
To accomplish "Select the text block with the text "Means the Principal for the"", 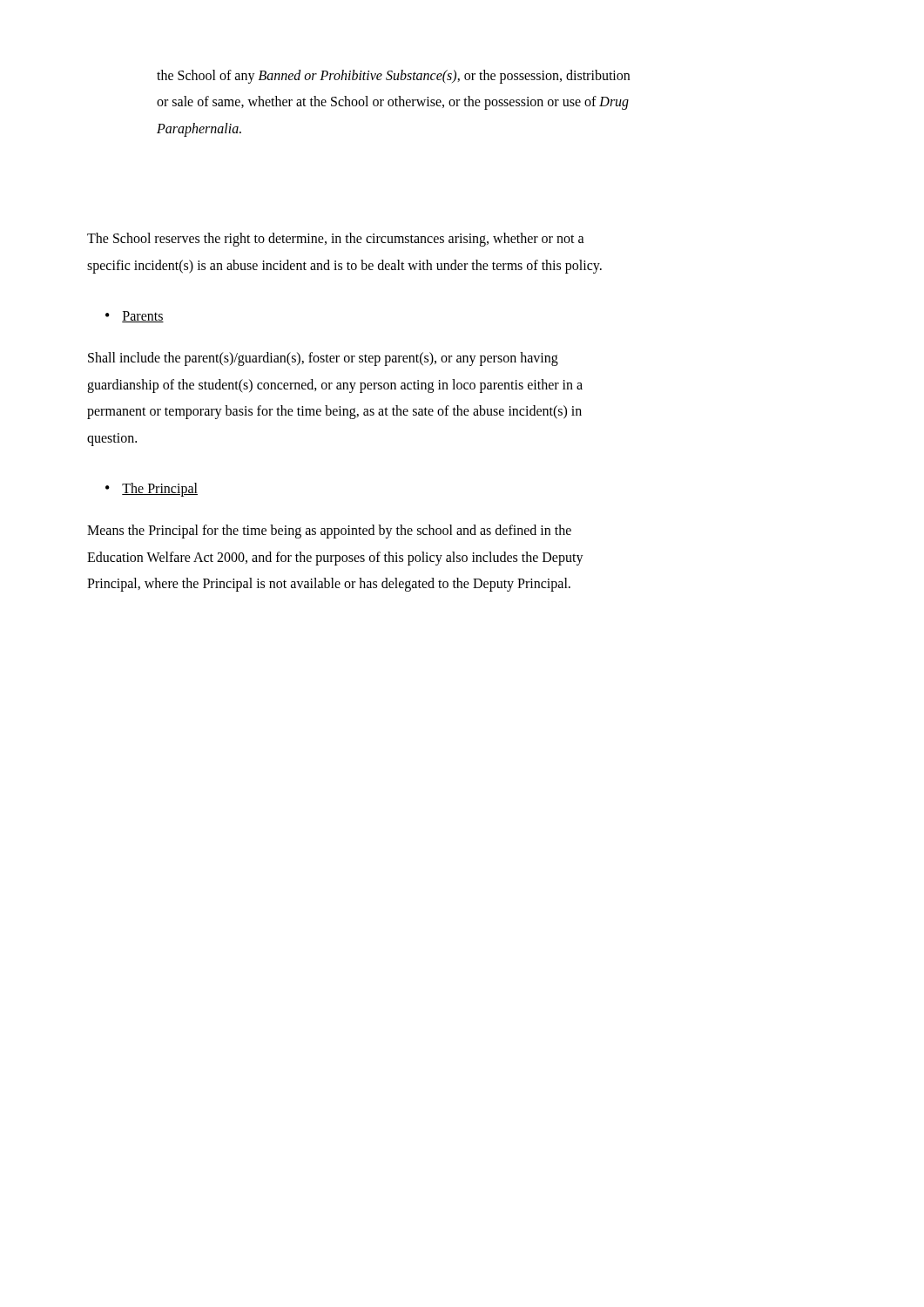I will (469, 558).
